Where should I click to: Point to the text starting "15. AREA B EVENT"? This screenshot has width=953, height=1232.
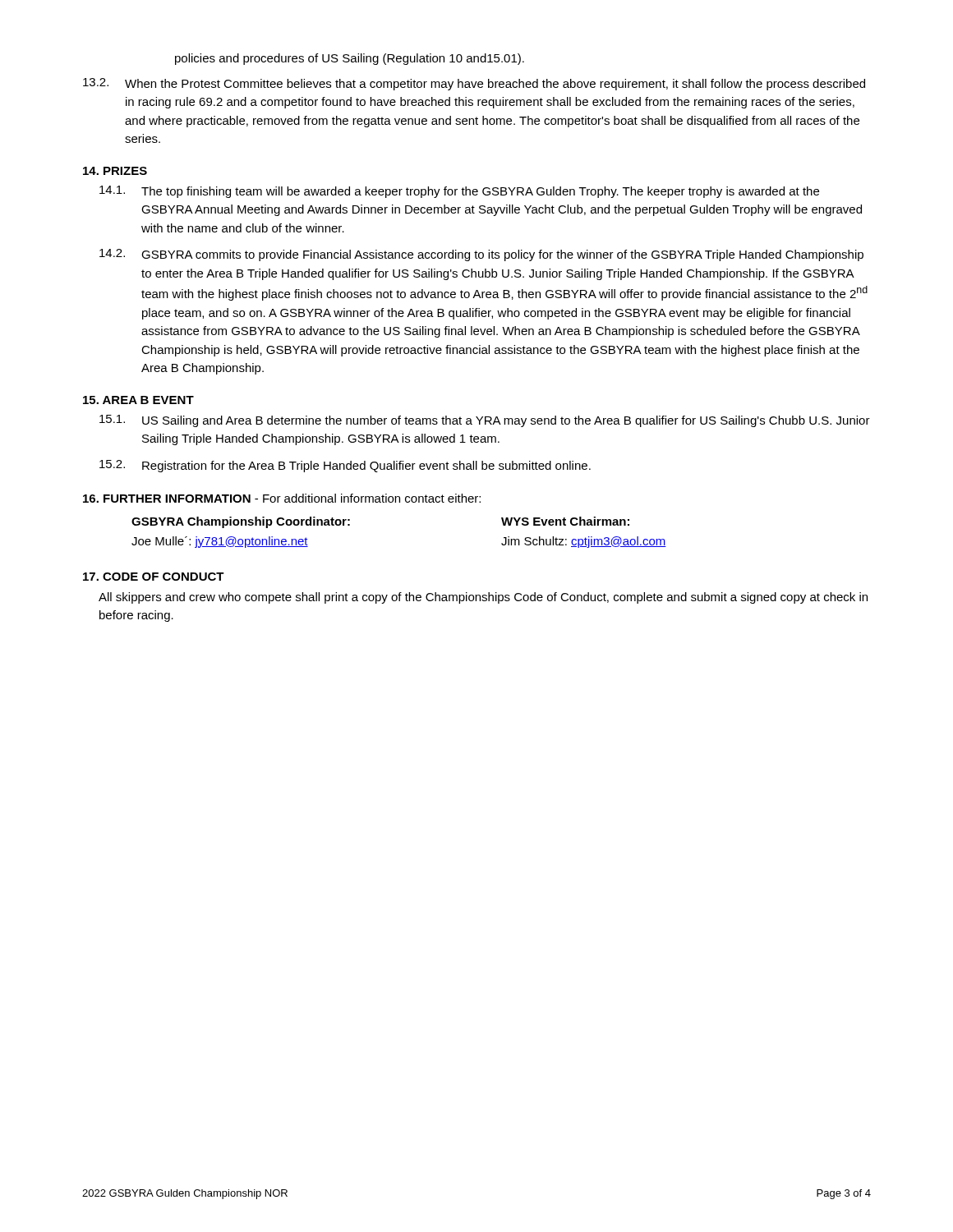click(138, 399)
